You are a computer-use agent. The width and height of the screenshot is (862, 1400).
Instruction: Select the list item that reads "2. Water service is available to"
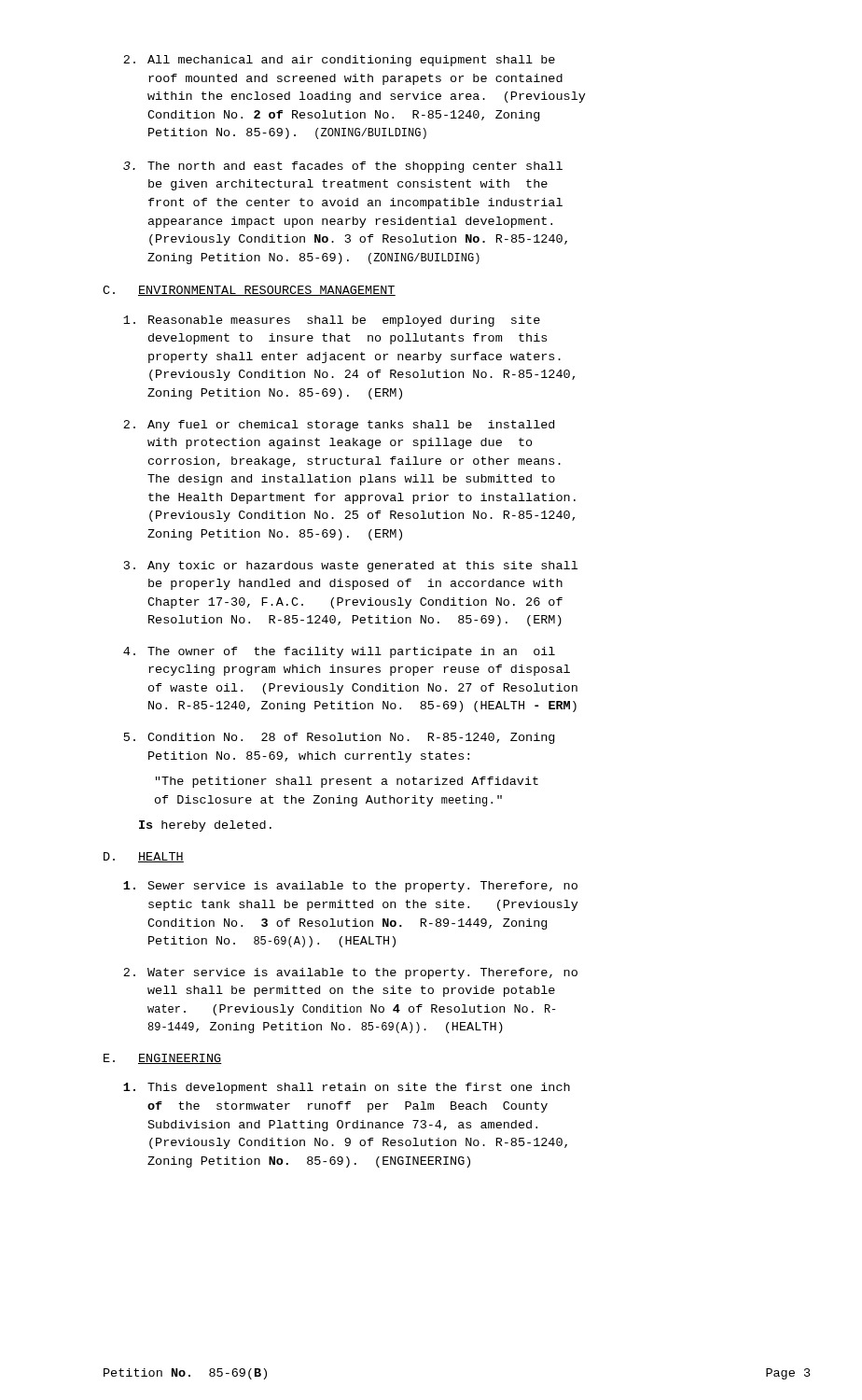click(457, 1000)
